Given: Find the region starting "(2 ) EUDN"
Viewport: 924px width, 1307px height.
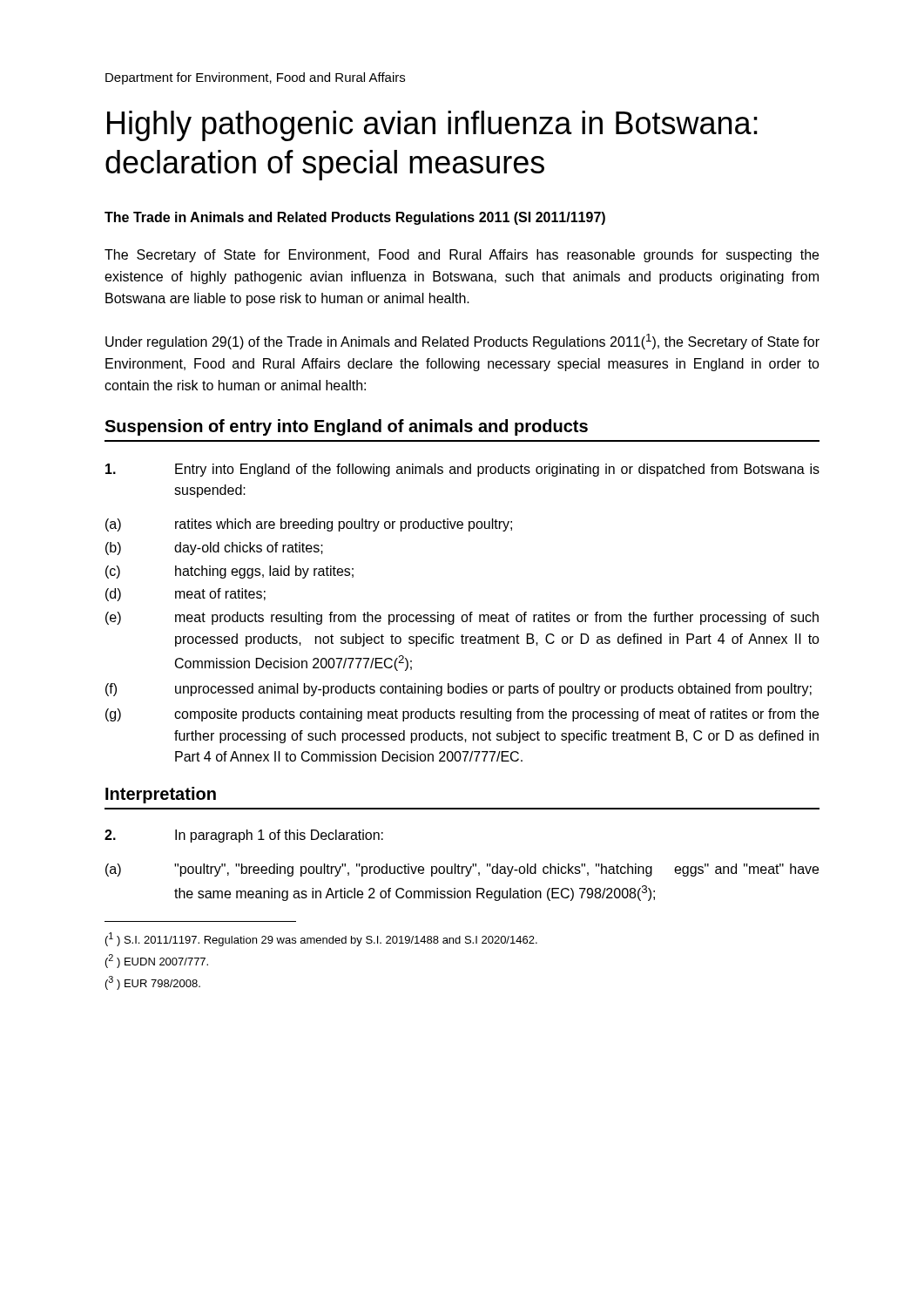Looking at the screenshot, I should pos(157,960).
